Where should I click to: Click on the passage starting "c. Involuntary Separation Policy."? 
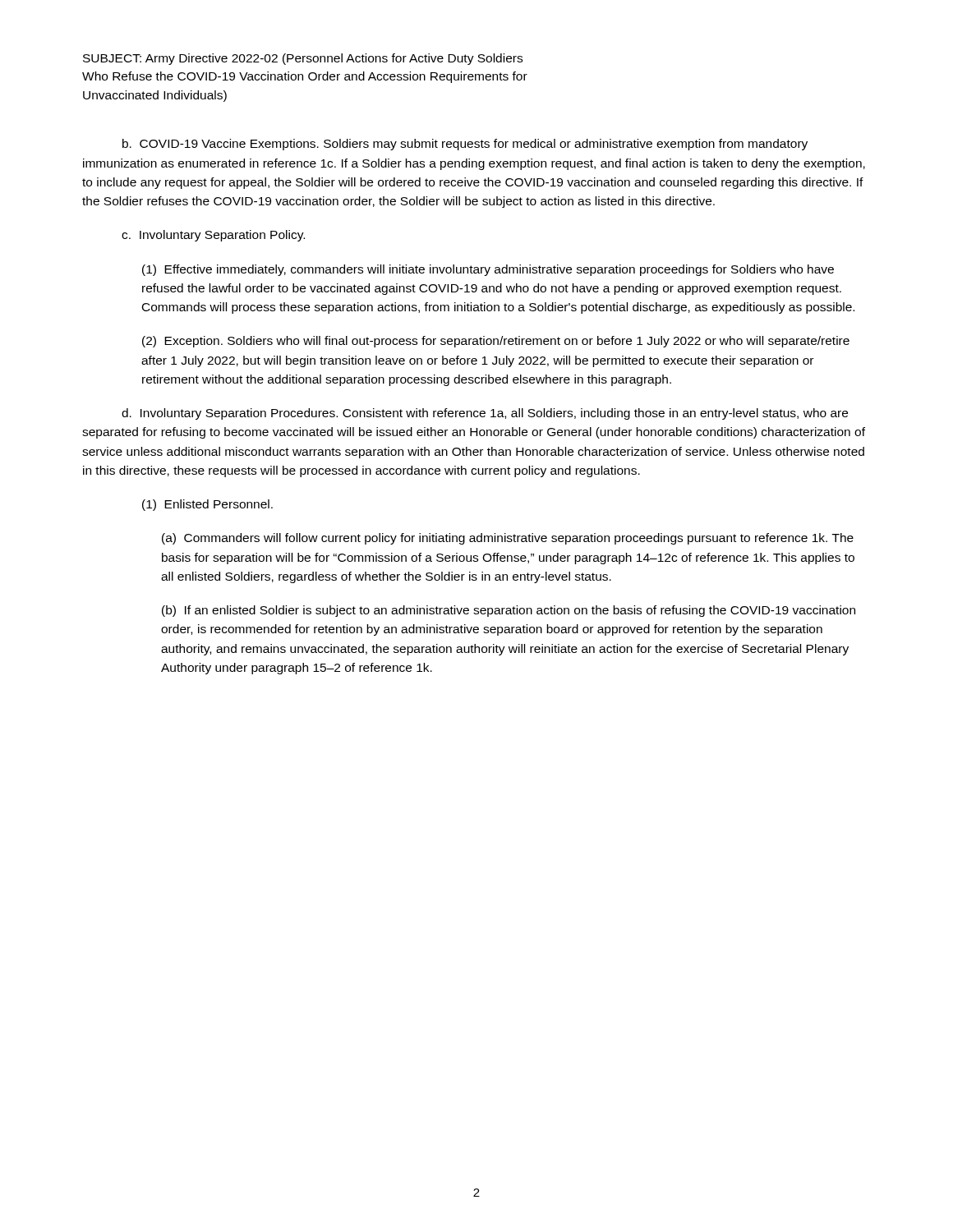pos(214,235)
